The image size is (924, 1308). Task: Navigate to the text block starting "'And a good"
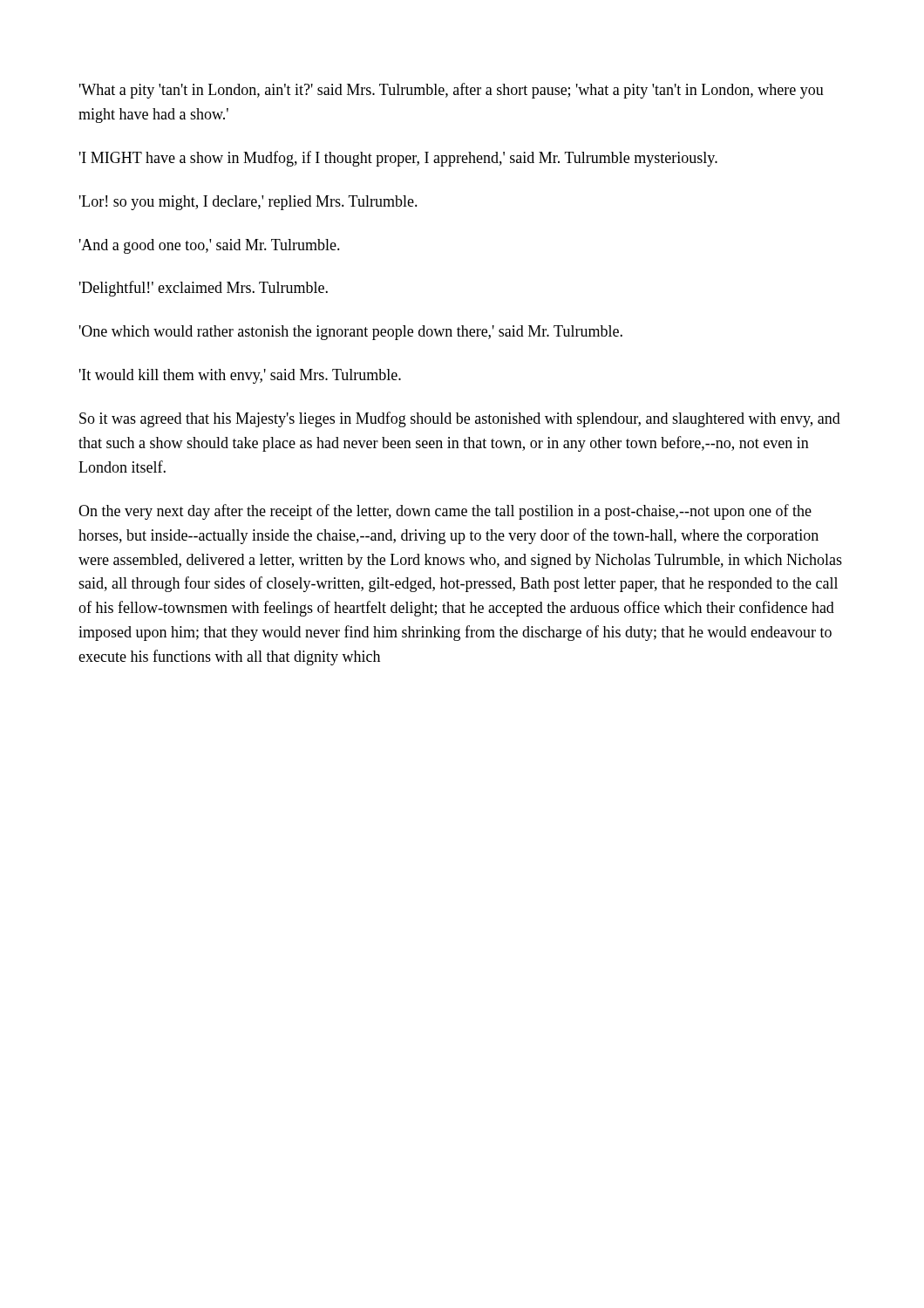[209, 245]
